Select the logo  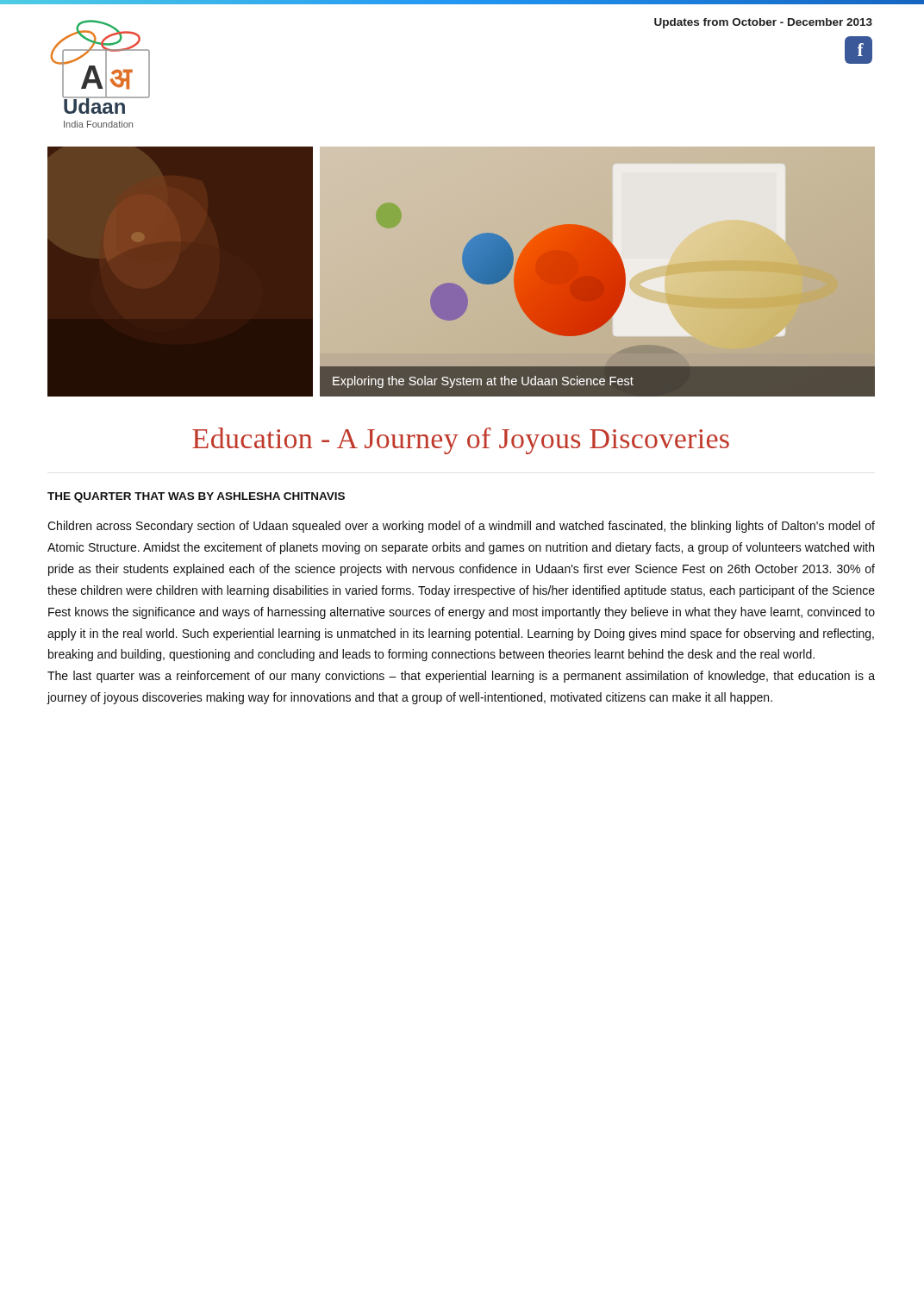(x=121, y=73)
